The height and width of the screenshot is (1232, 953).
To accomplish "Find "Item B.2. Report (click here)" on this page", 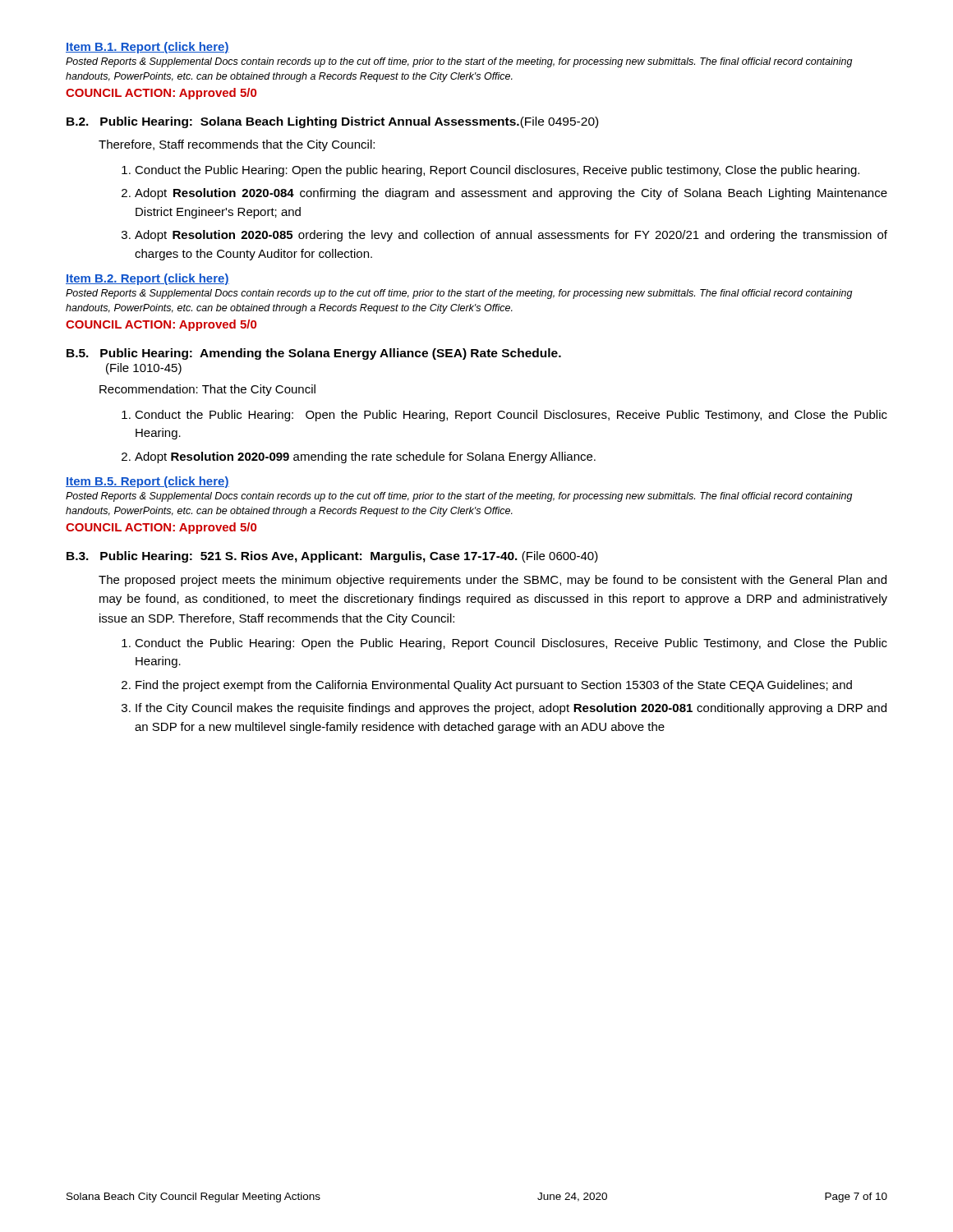I will click(x=147, y=278).
